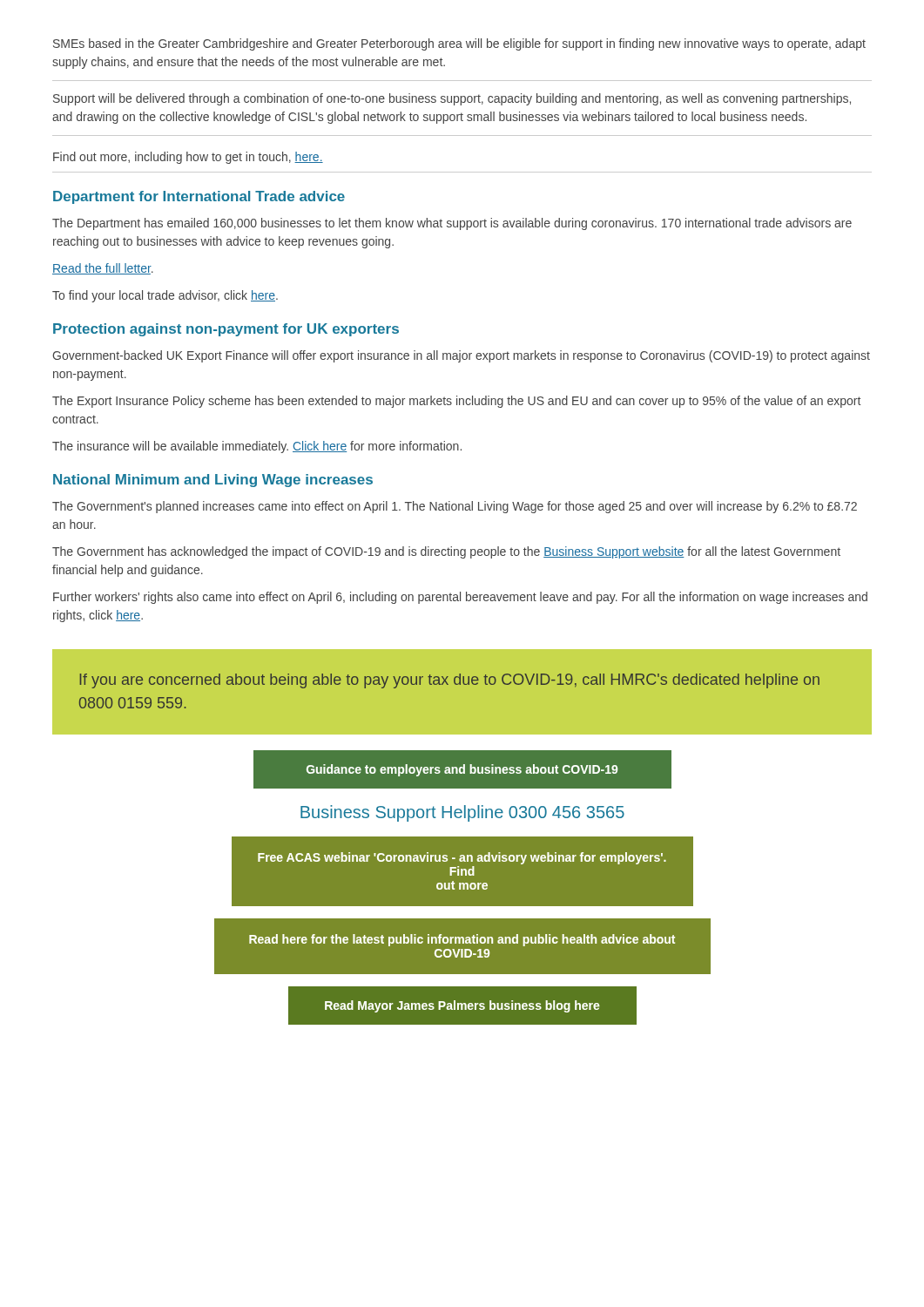Locate the block of text that opens with "Free ACAS webinar 'Coronavirus - an"
Image resolution: width=924 pixels, height=1307 pixels.
(x=462, y=871)
